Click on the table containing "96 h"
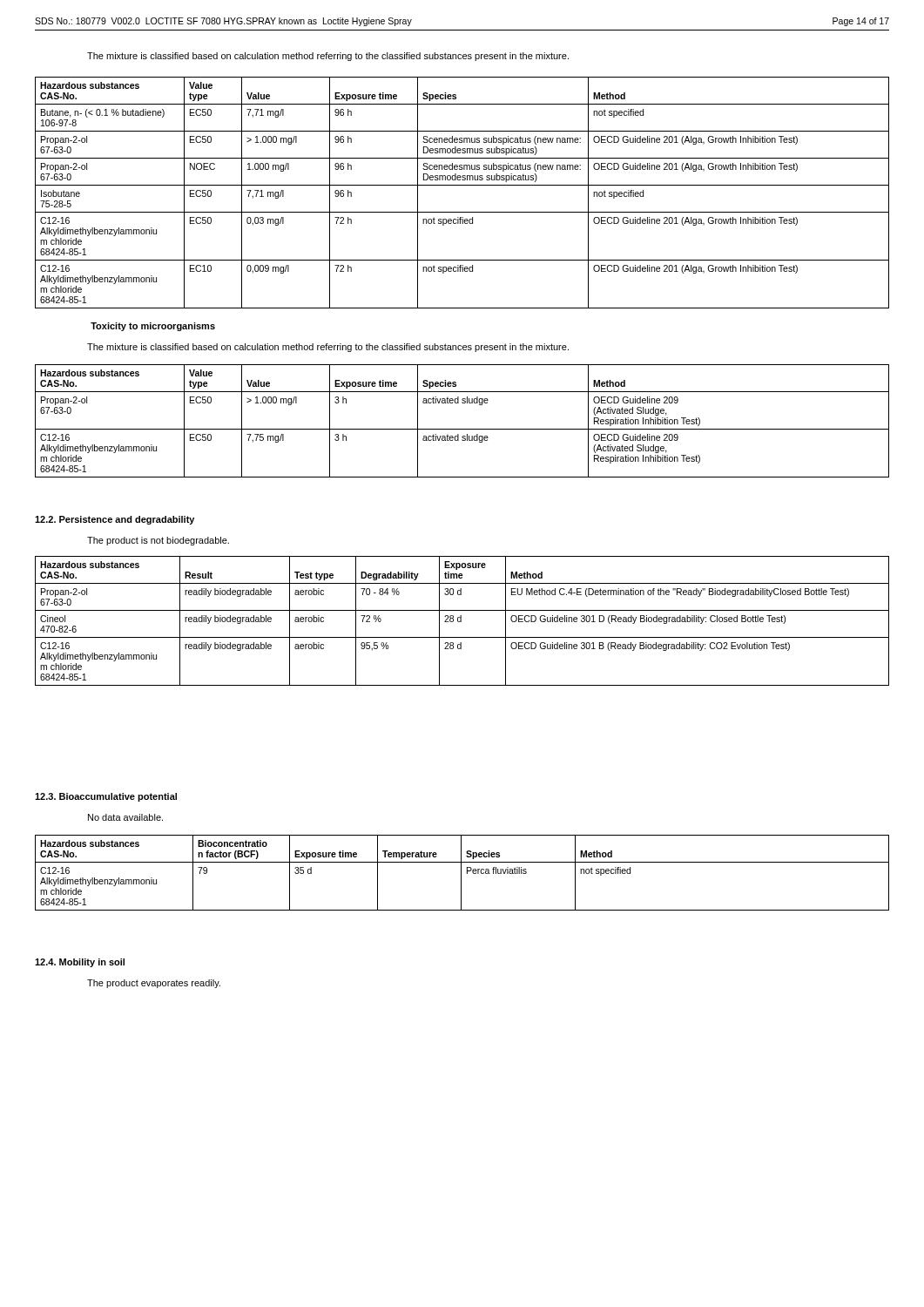 click(462, 193)
